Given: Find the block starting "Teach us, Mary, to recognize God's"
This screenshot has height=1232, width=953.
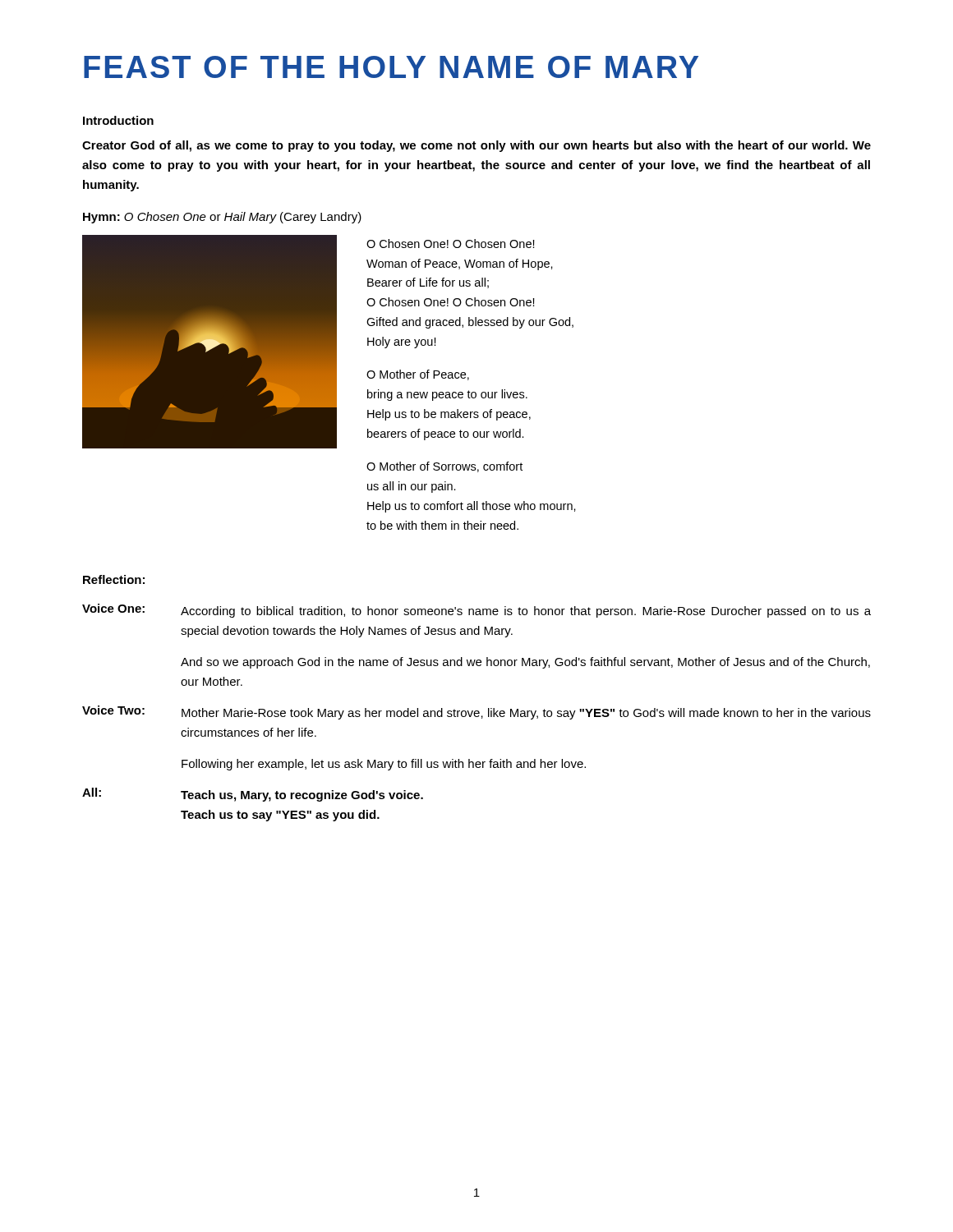Looking at the screenshot, I should click(302, 804).
